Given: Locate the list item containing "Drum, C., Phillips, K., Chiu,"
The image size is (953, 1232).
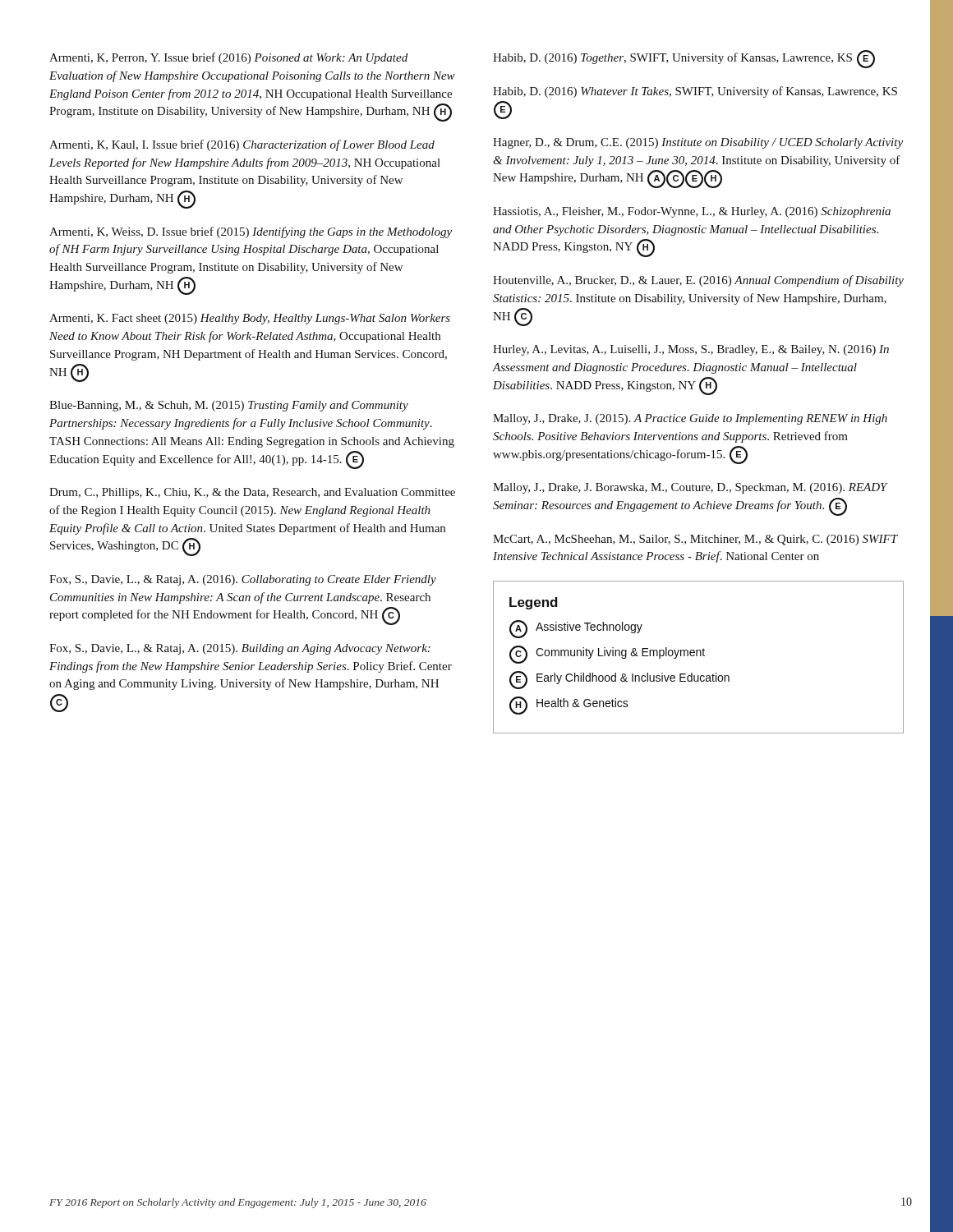Looking at the screenshot, I should (252, 521).
